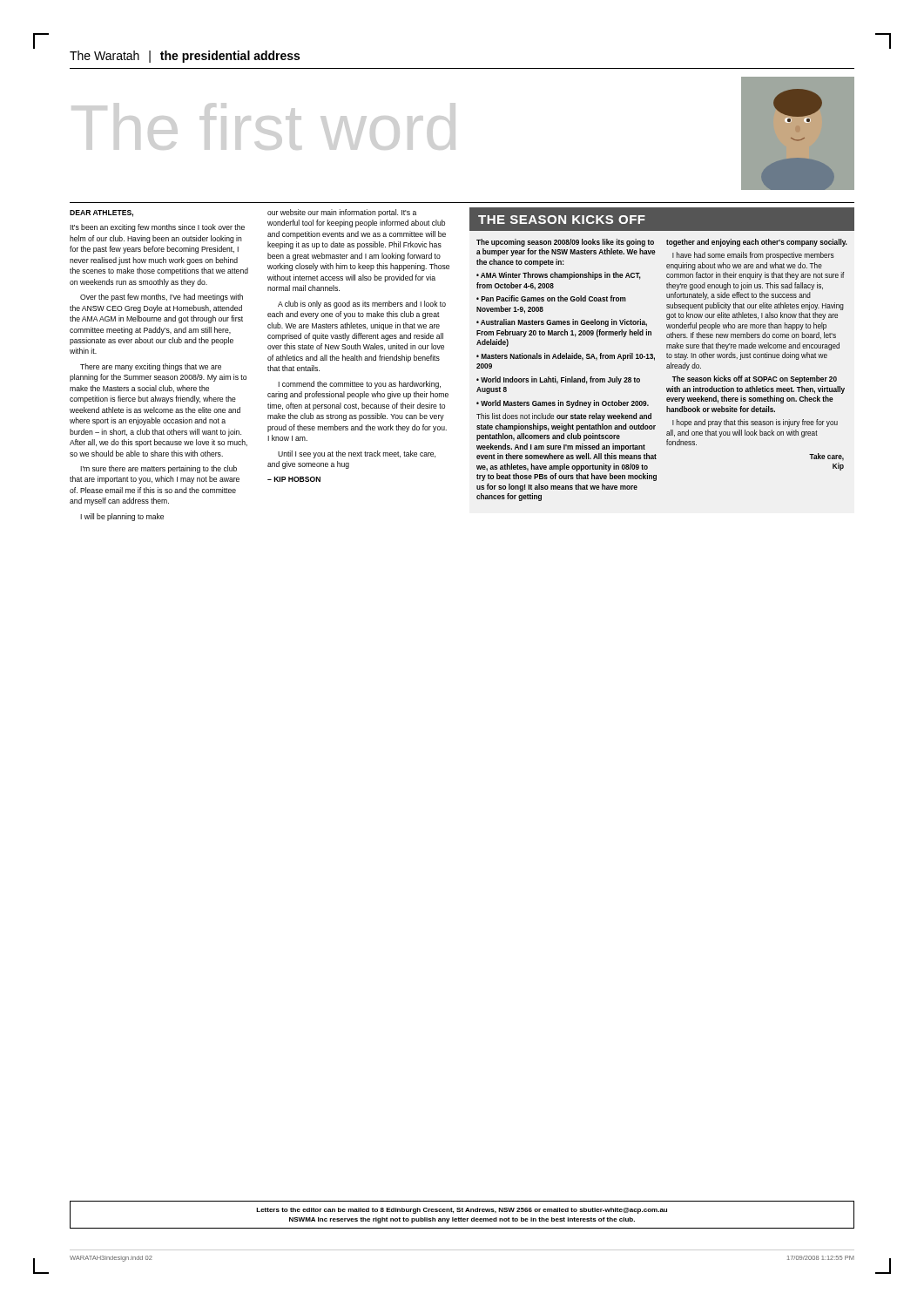The width and height of the screenshot is (924, 1307).
Task: Click the passage that begins "Letters to the"
Action: (x=462, y=1214)
